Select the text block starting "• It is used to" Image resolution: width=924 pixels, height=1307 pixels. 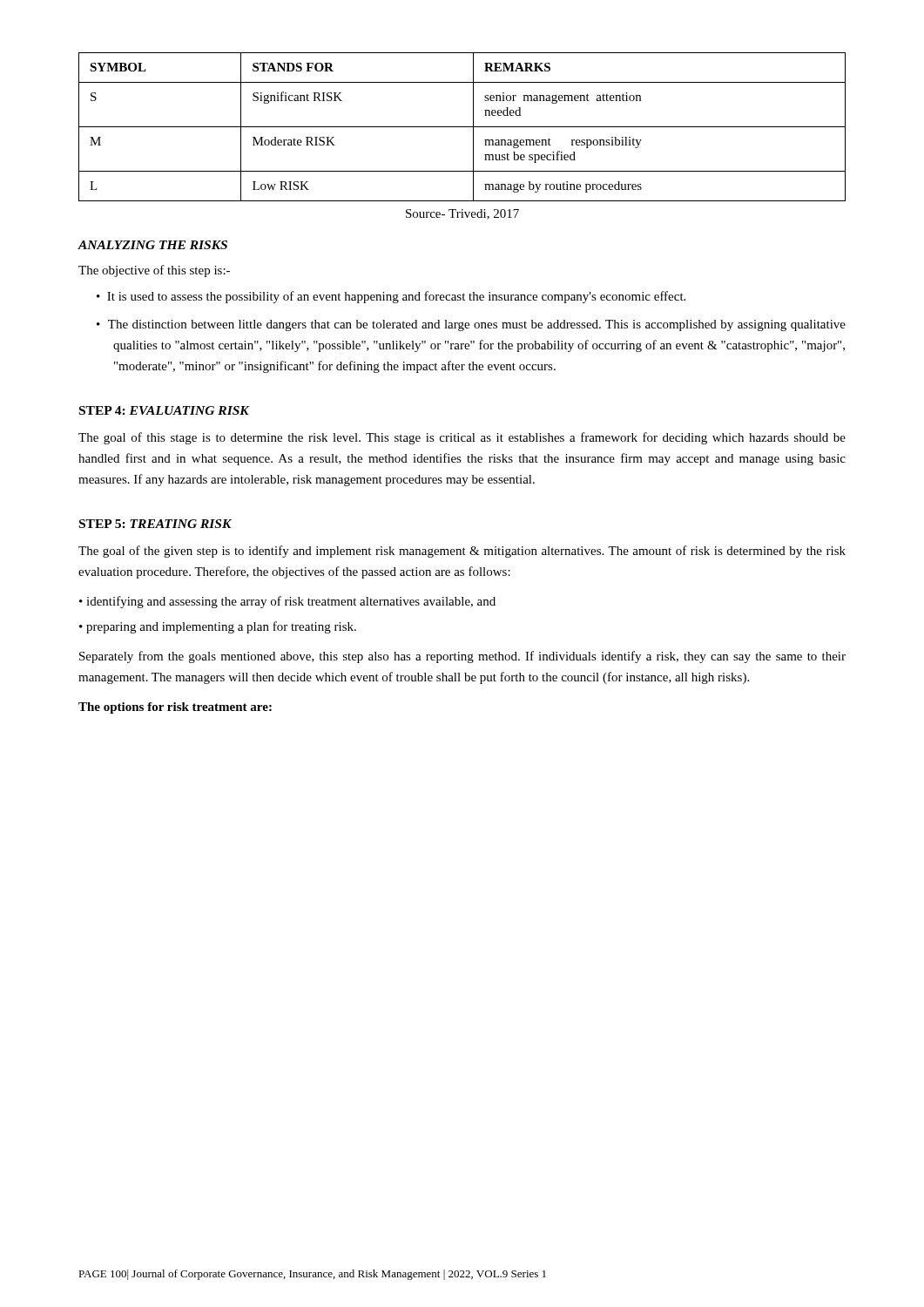pyautogui.click(x=400, y=296)
